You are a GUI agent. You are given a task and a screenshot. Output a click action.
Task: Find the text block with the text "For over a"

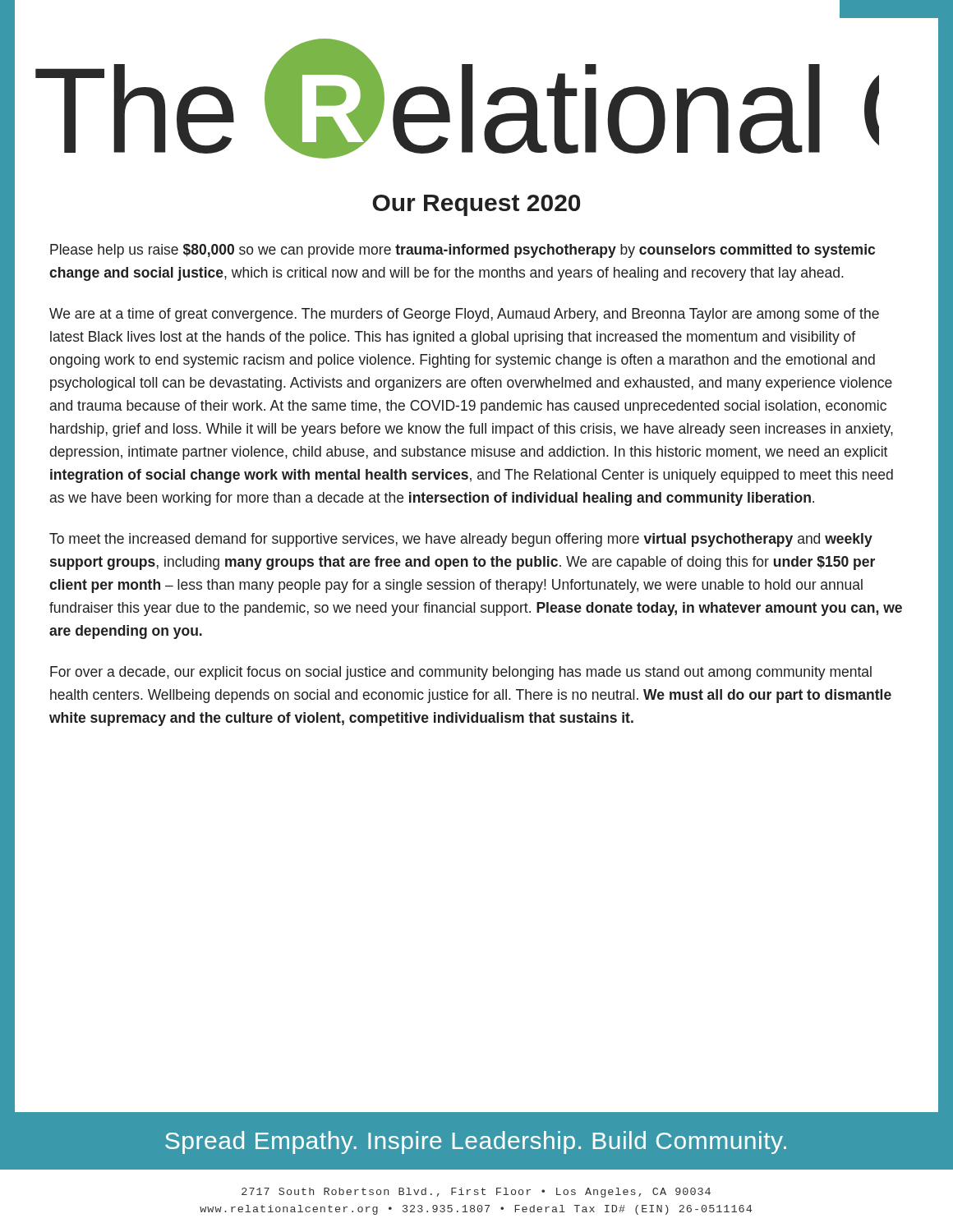[476, 695]
